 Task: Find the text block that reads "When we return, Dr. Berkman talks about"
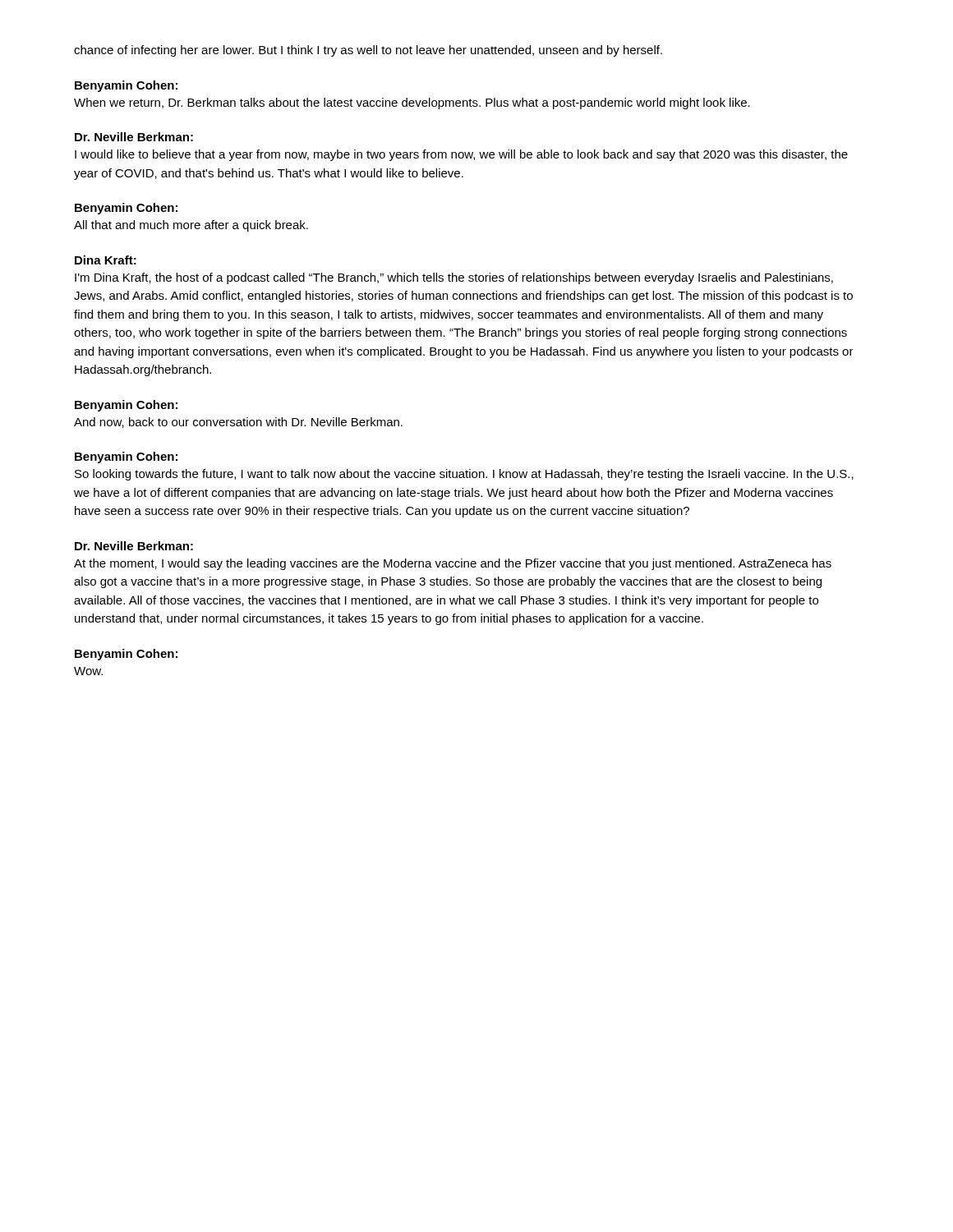[464, 103]
